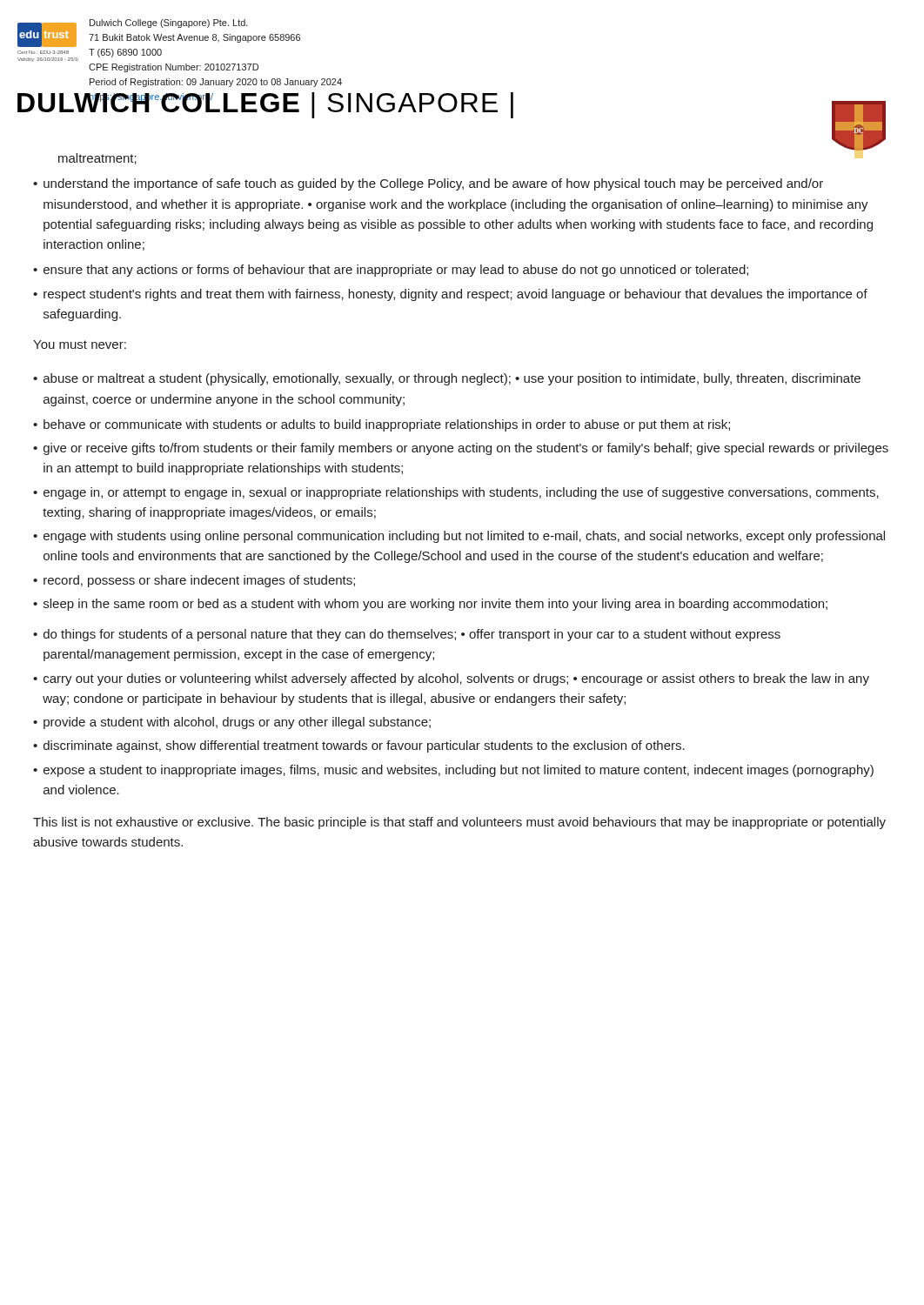The image size is (924, 1305).
Task: Click the passage that begins "• discriminate against, show differential treatment towards or"
Action: tap(462, 745)
